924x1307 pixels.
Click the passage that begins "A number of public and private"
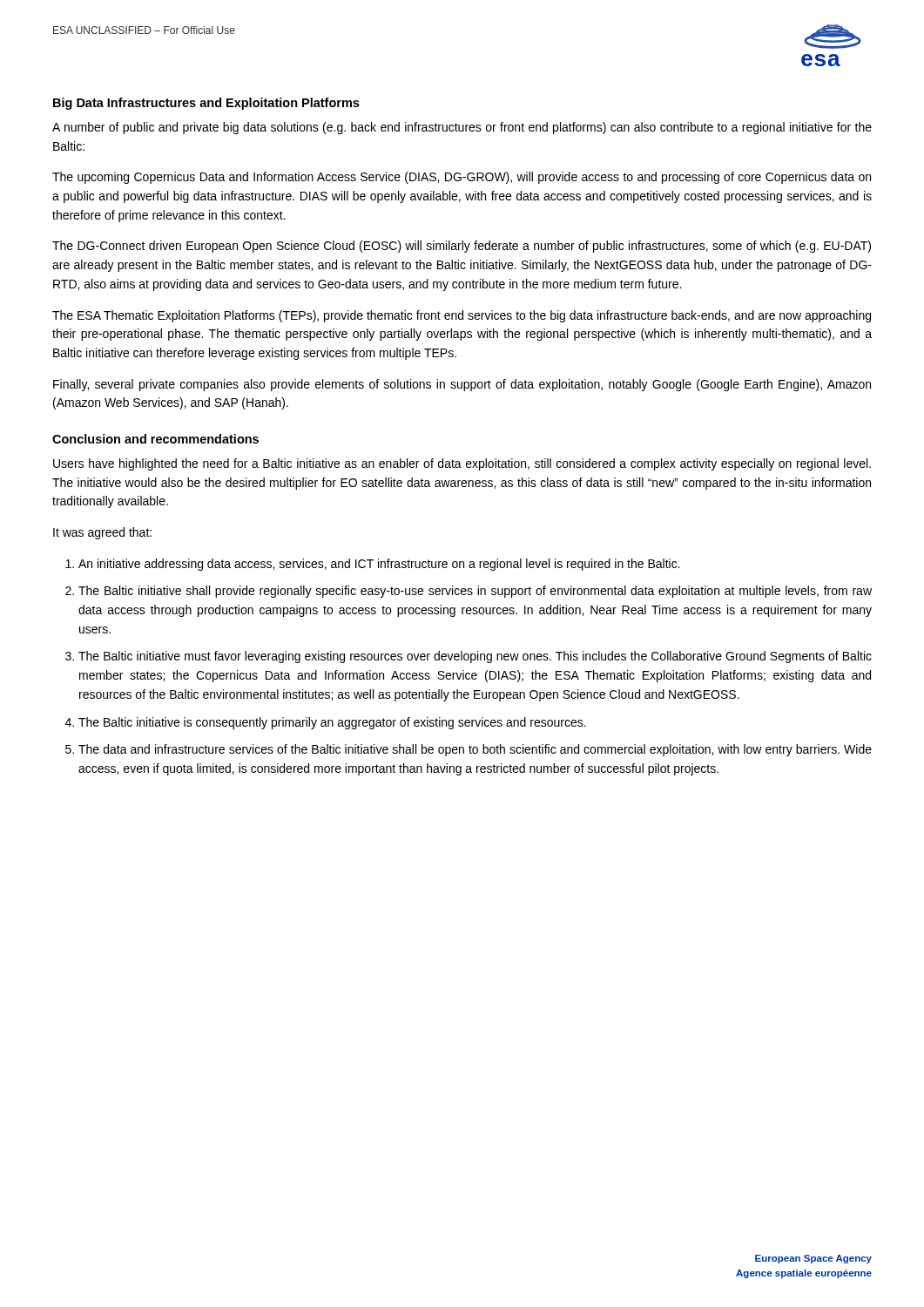[x=462, y=137]
